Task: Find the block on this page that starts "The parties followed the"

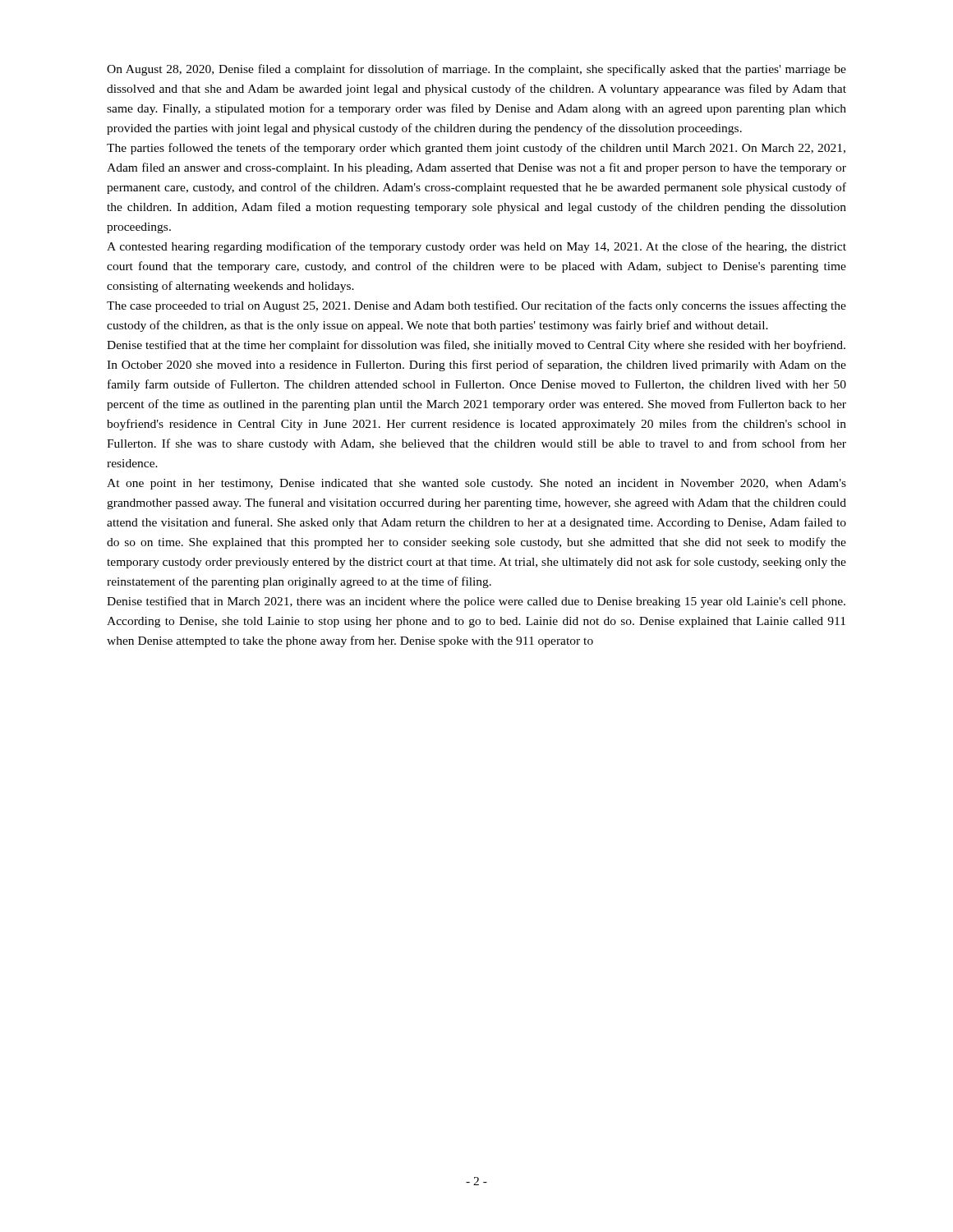Action: tap(476, 187)
